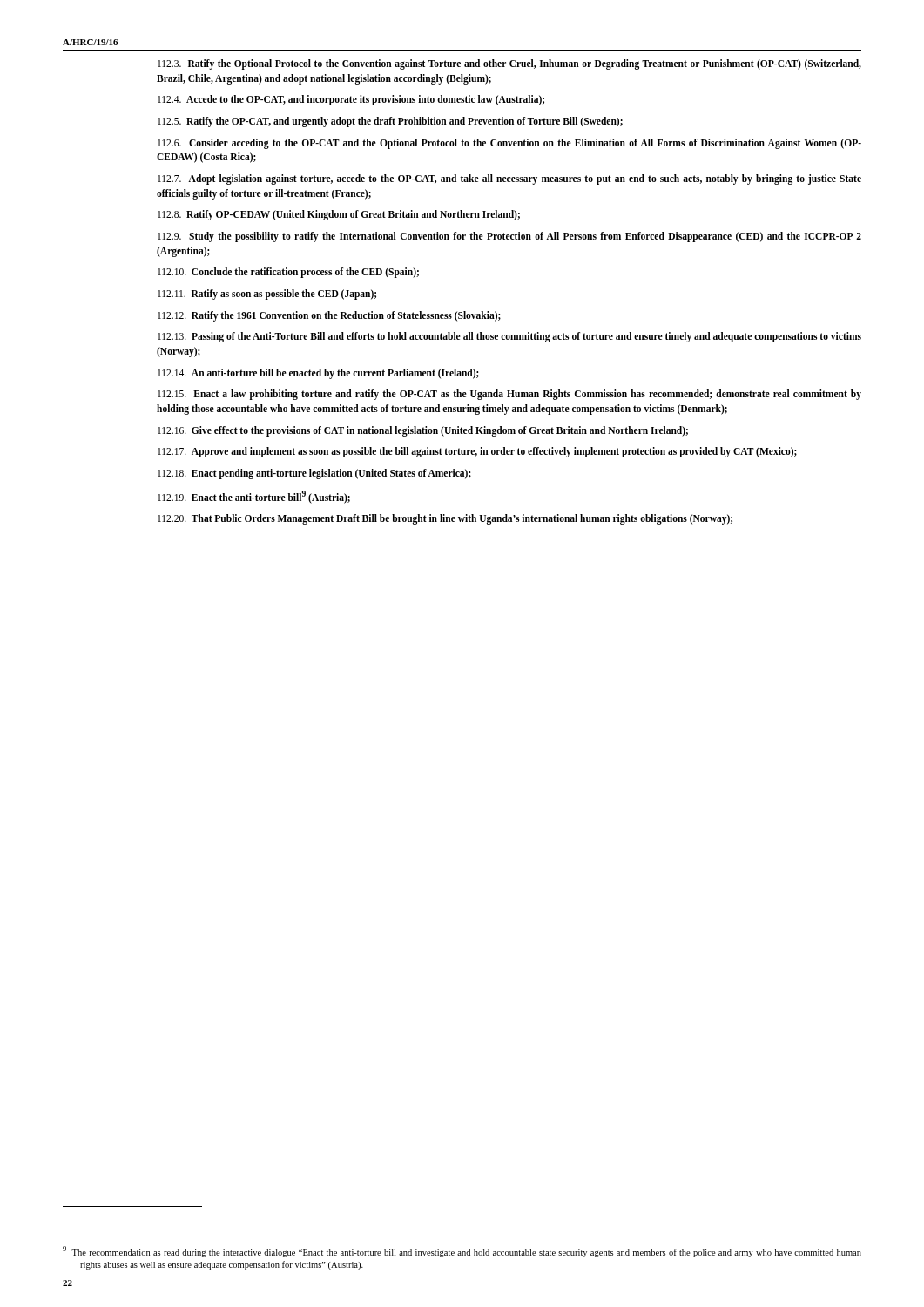Find the list item with the text "112.17. Approve and implement"
The height and width of the screenshot is (1307, 924).
click(477, 452)
